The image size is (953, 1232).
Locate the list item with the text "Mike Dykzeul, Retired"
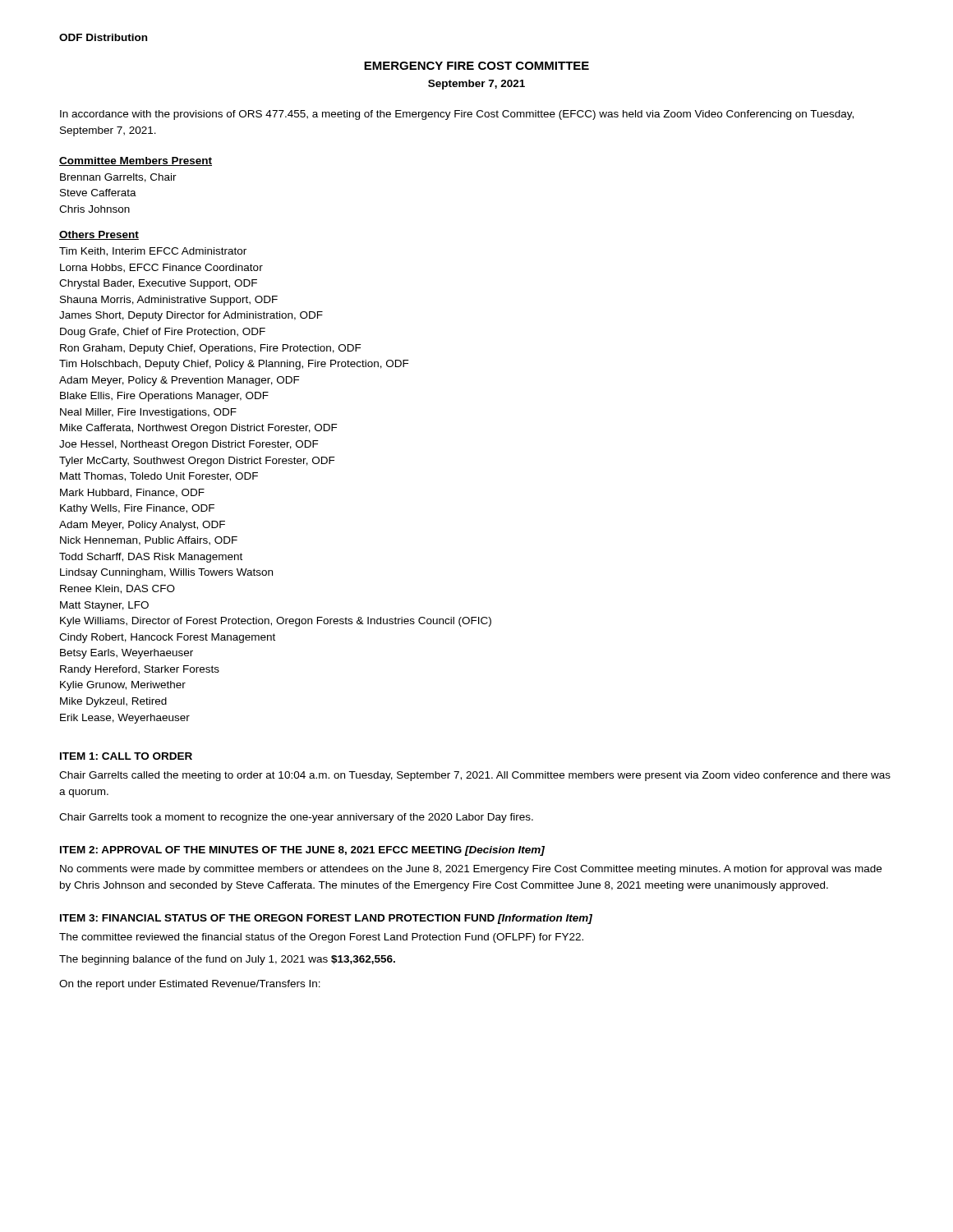(x=113, y=701)
